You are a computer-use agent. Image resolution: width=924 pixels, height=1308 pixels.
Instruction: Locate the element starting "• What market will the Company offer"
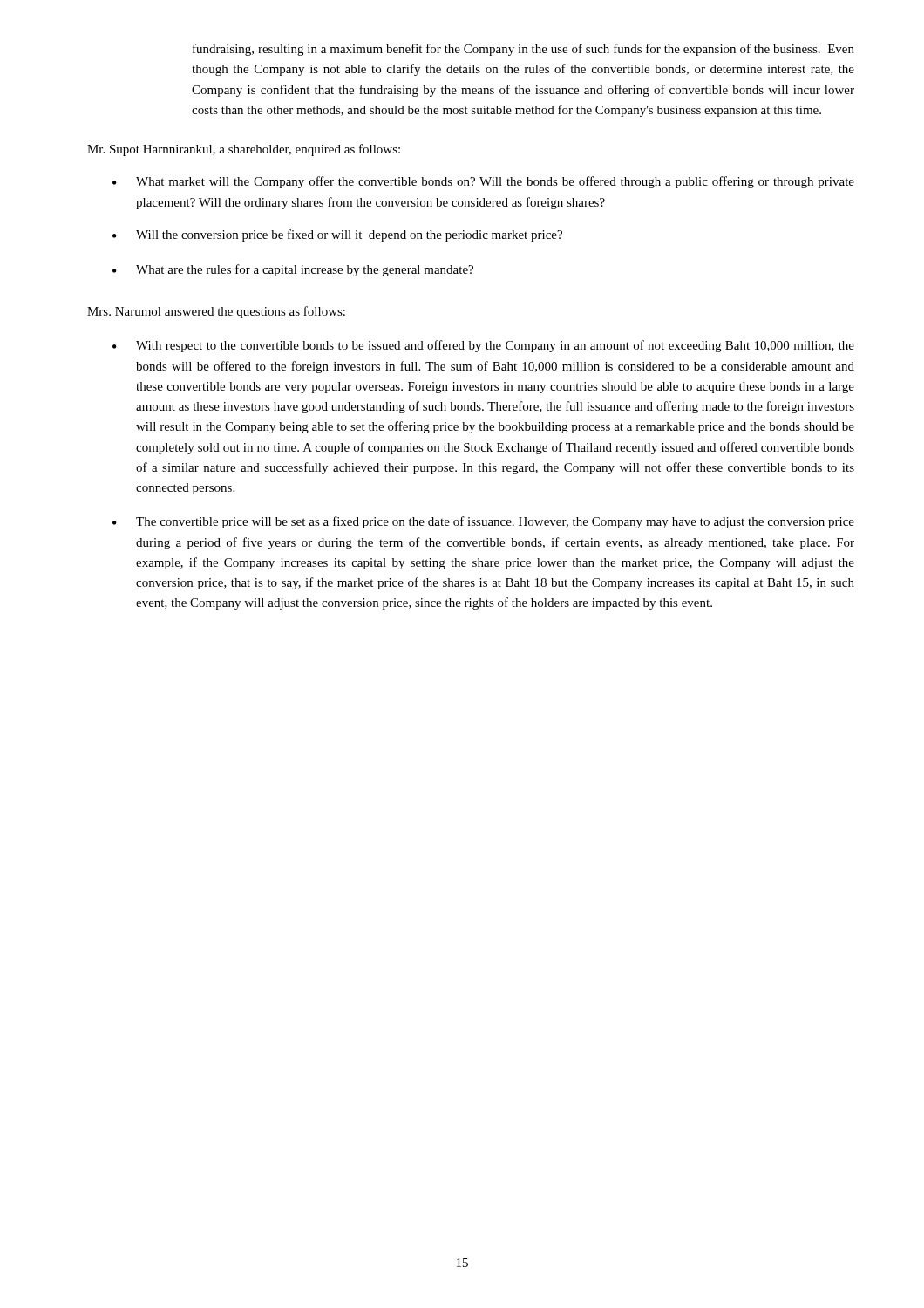point(483,192)
